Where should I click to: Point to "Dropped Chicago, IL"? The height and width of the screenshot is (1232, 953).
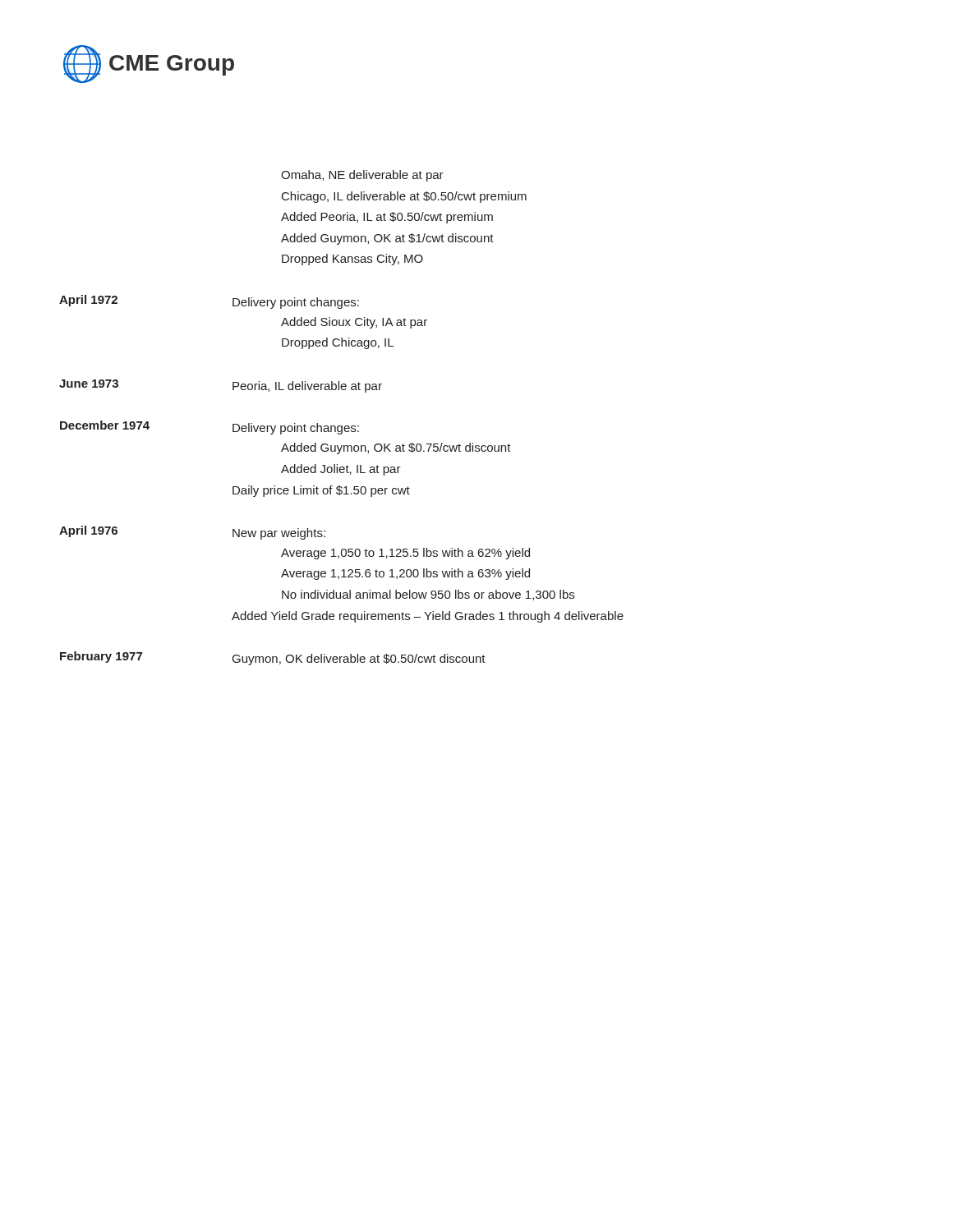337,342
